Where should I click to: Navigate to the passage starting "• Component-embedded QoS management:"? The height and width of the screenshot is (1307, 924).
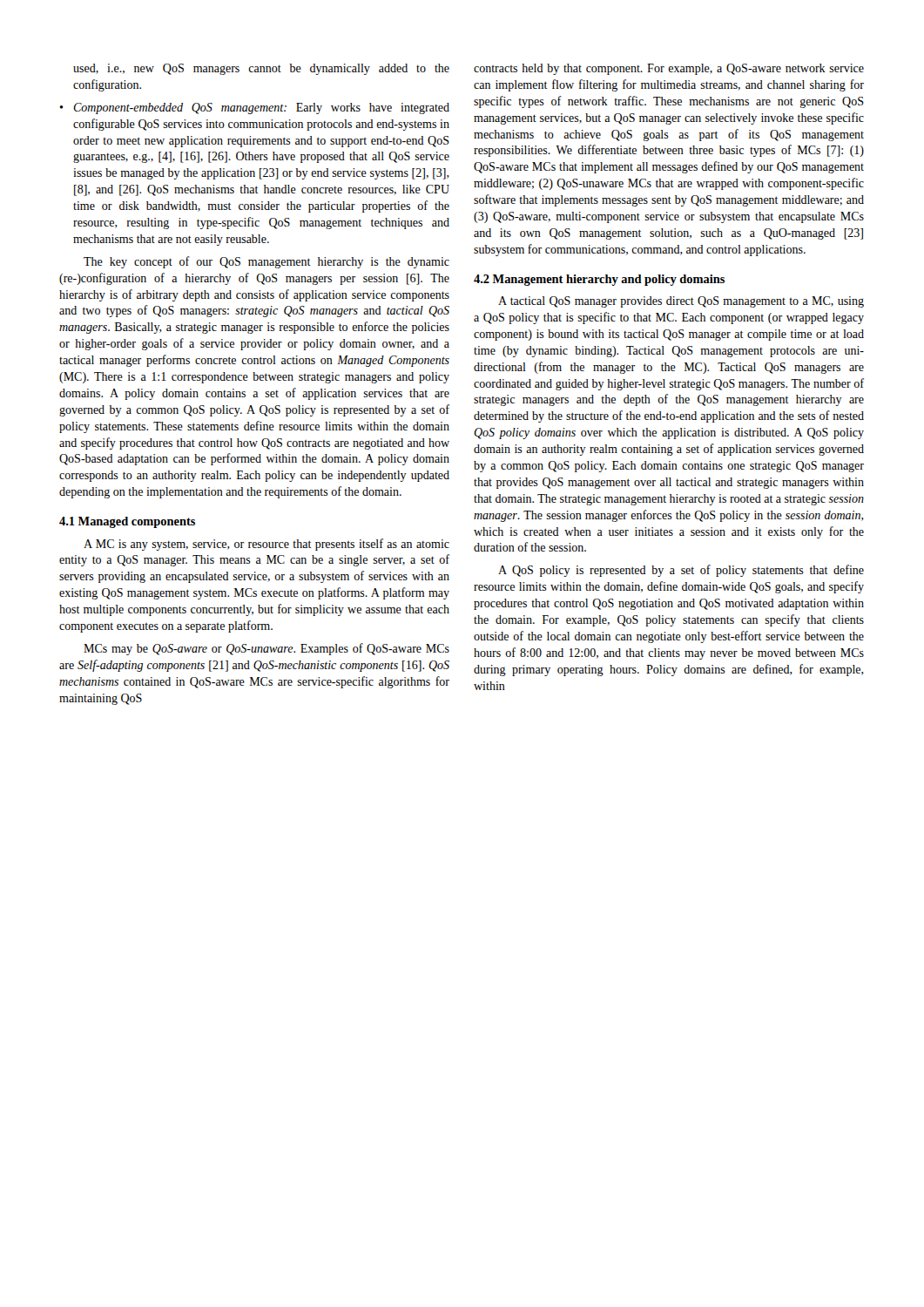tap(254, 174)
